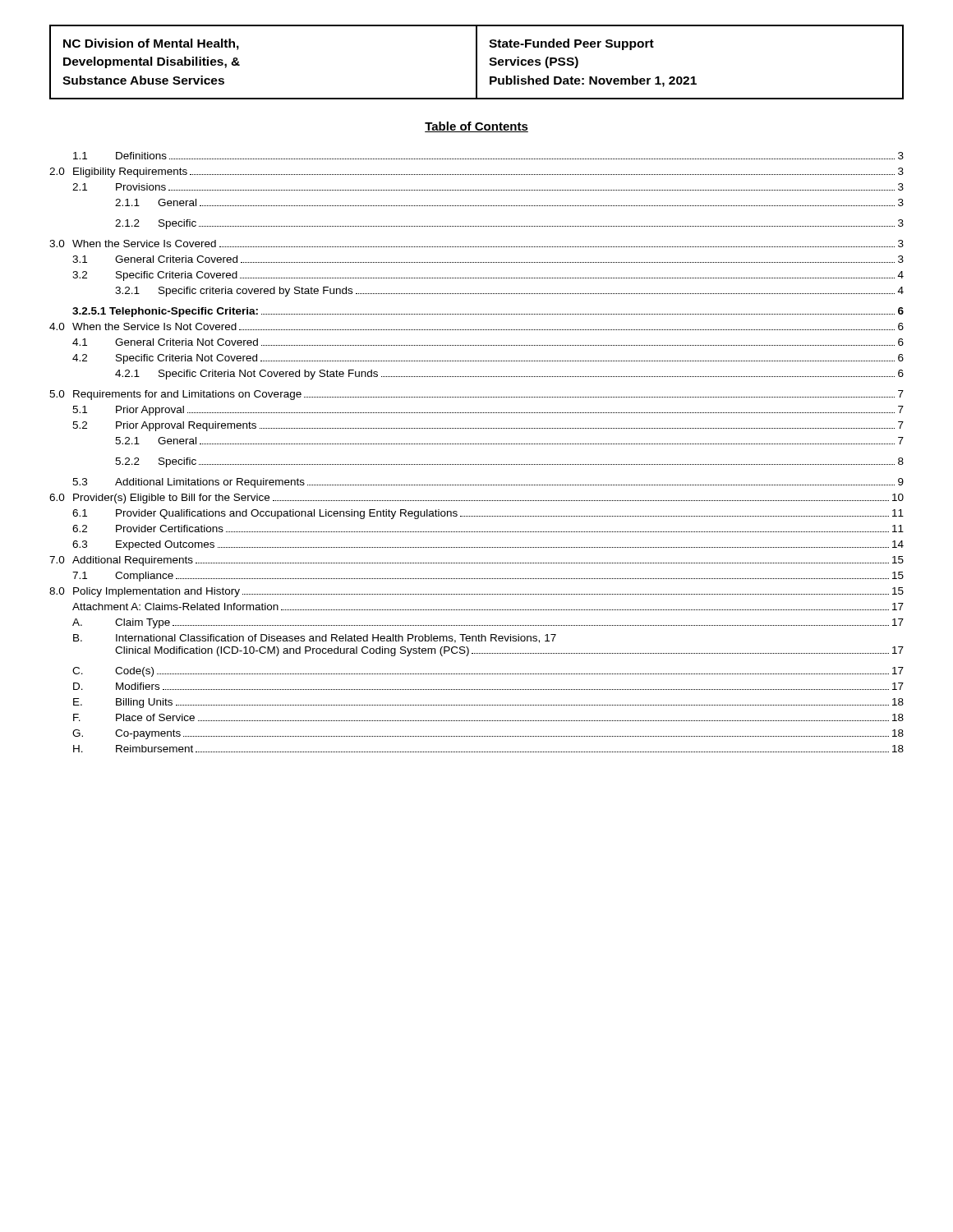
Task: Locate the text block starting "3.2.5.1 Telephonic-Specific Criteria:6"
Action: [476, 311]
